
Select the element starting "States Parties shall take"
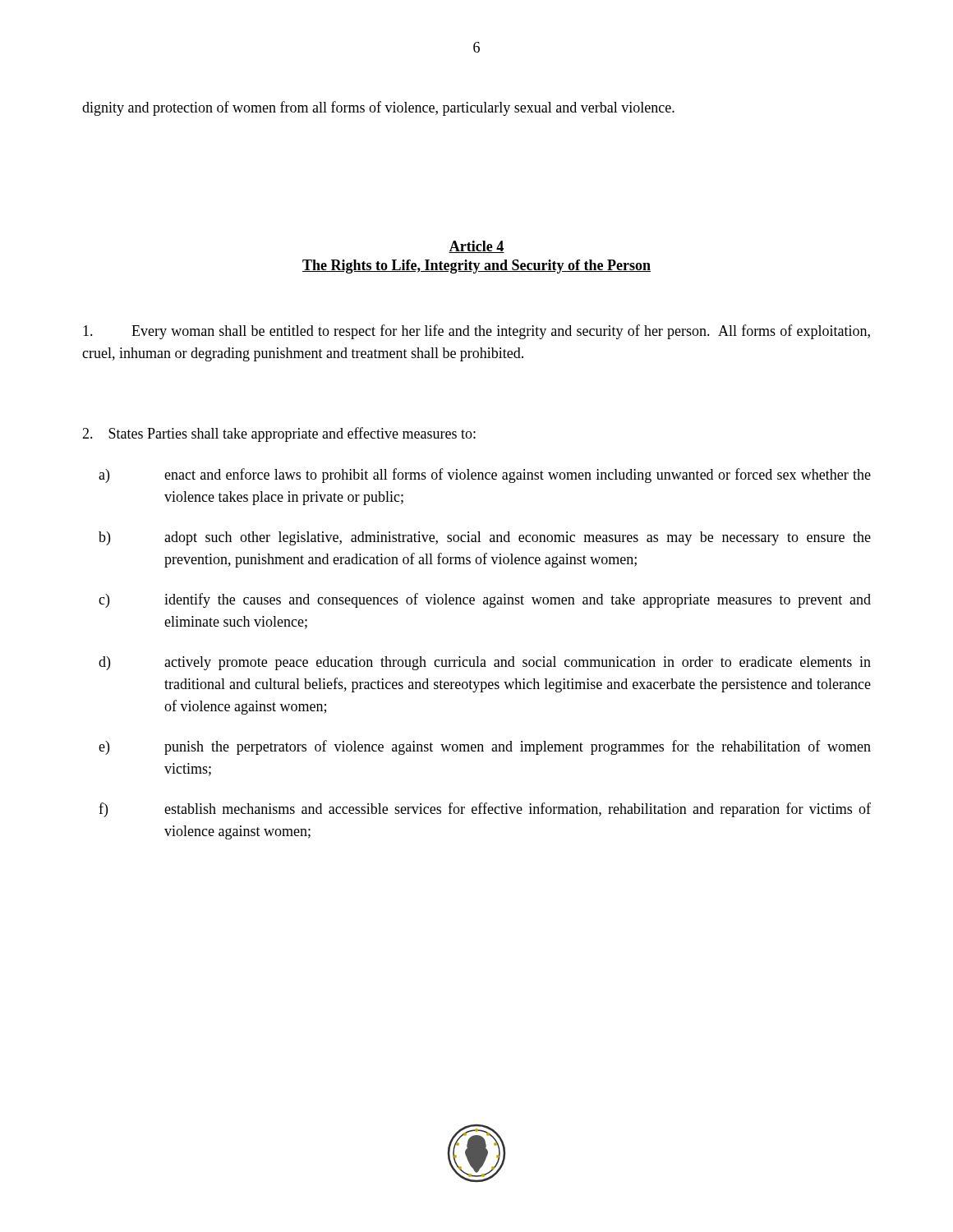(279, 434)
